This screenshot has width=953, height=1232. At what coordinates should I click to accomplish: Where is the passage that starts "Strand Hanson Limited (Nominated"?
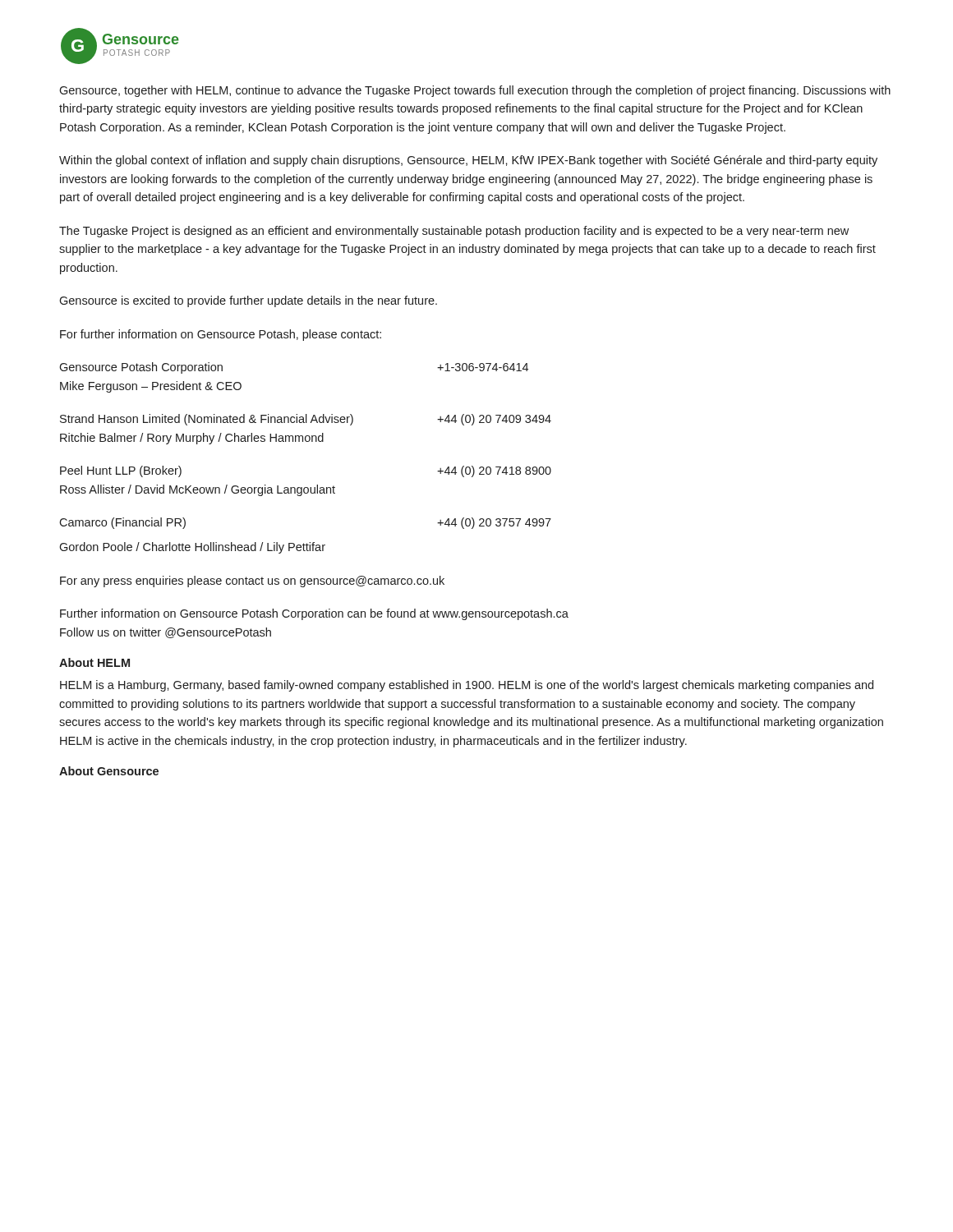207,428
